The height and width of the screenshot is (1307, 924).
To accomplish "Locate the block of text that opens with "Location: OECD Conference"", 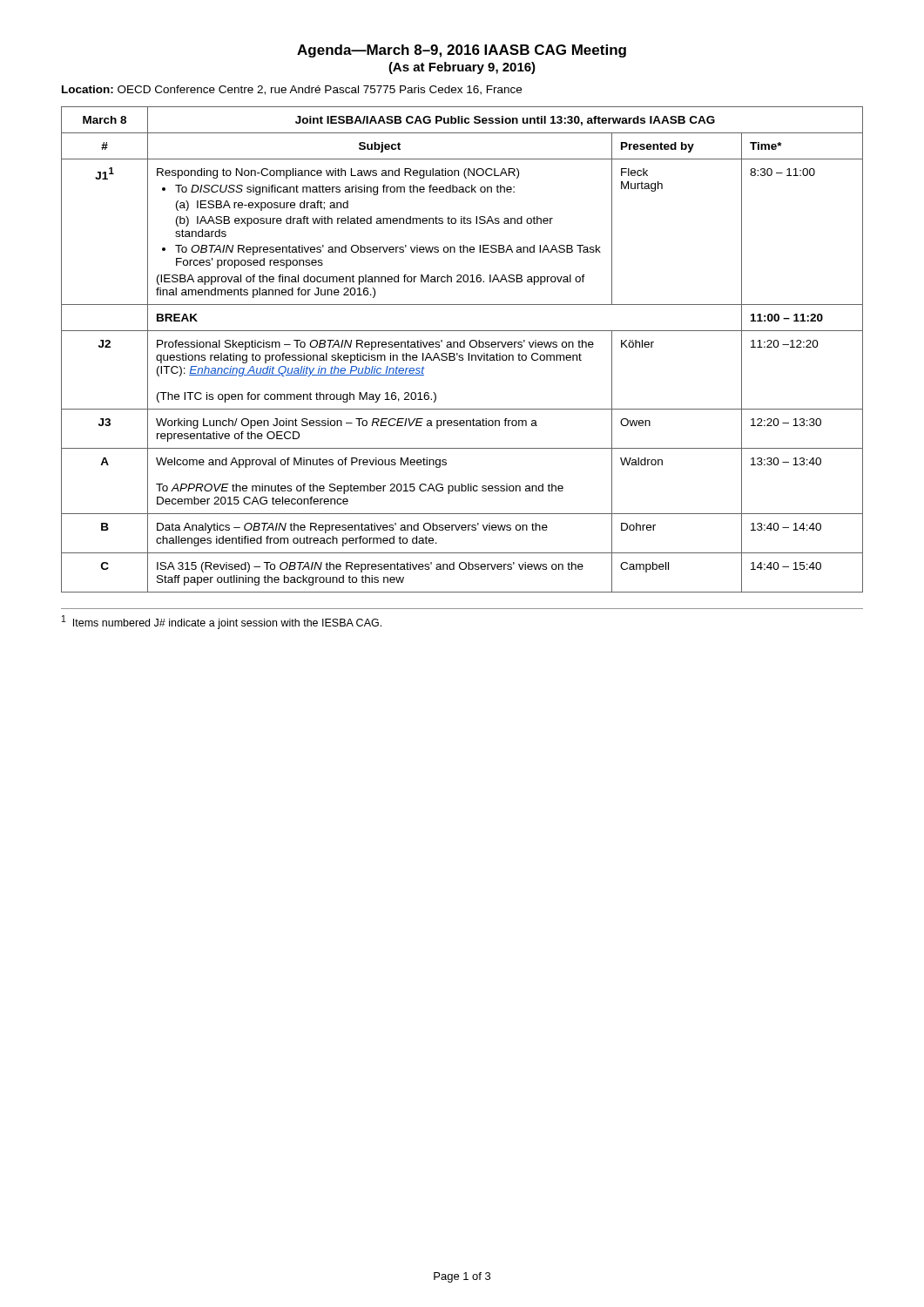I will [x=292, y=89].
